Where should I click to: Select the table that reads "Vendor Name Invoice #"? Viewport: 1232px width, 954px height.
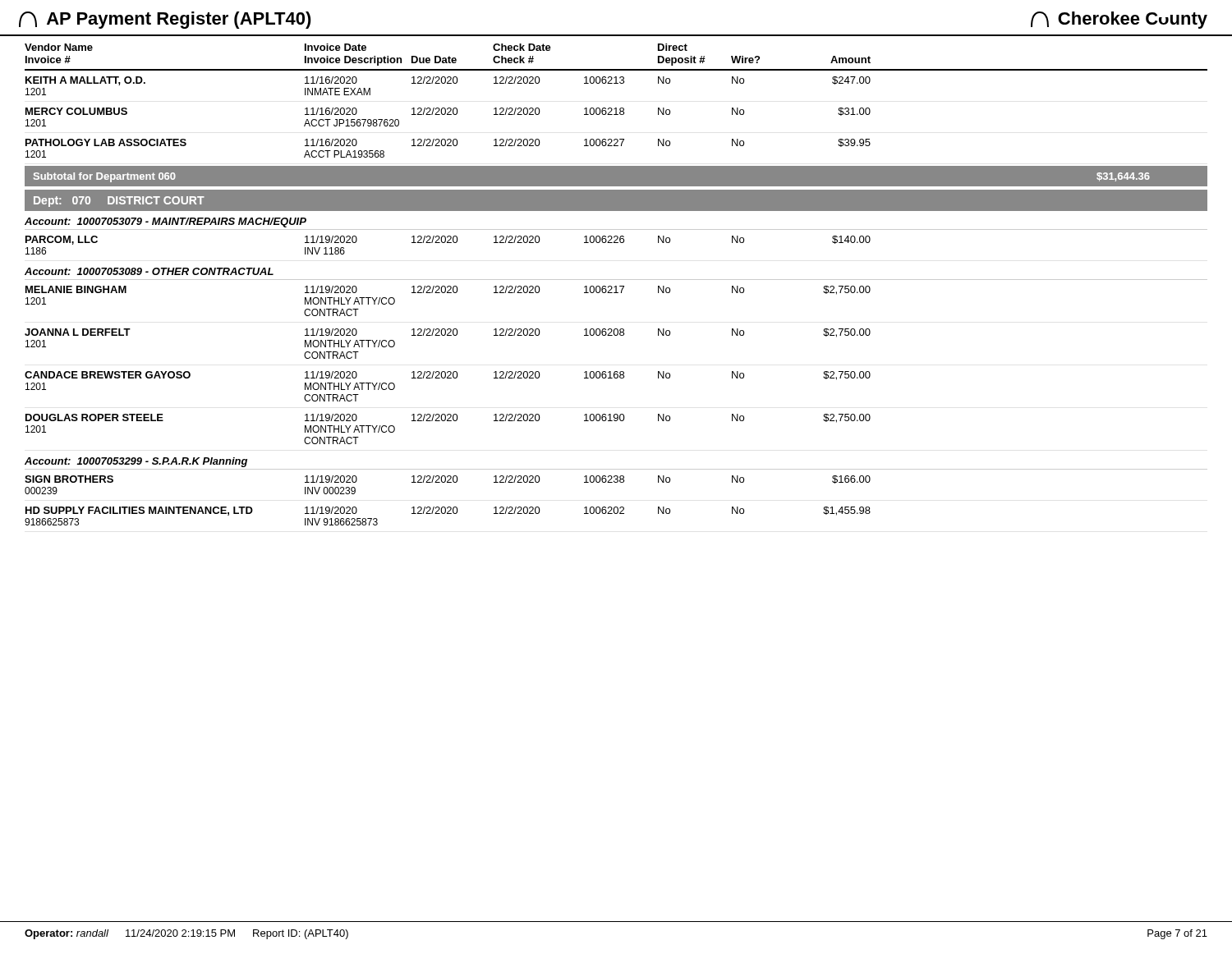[x=616, y=284]
